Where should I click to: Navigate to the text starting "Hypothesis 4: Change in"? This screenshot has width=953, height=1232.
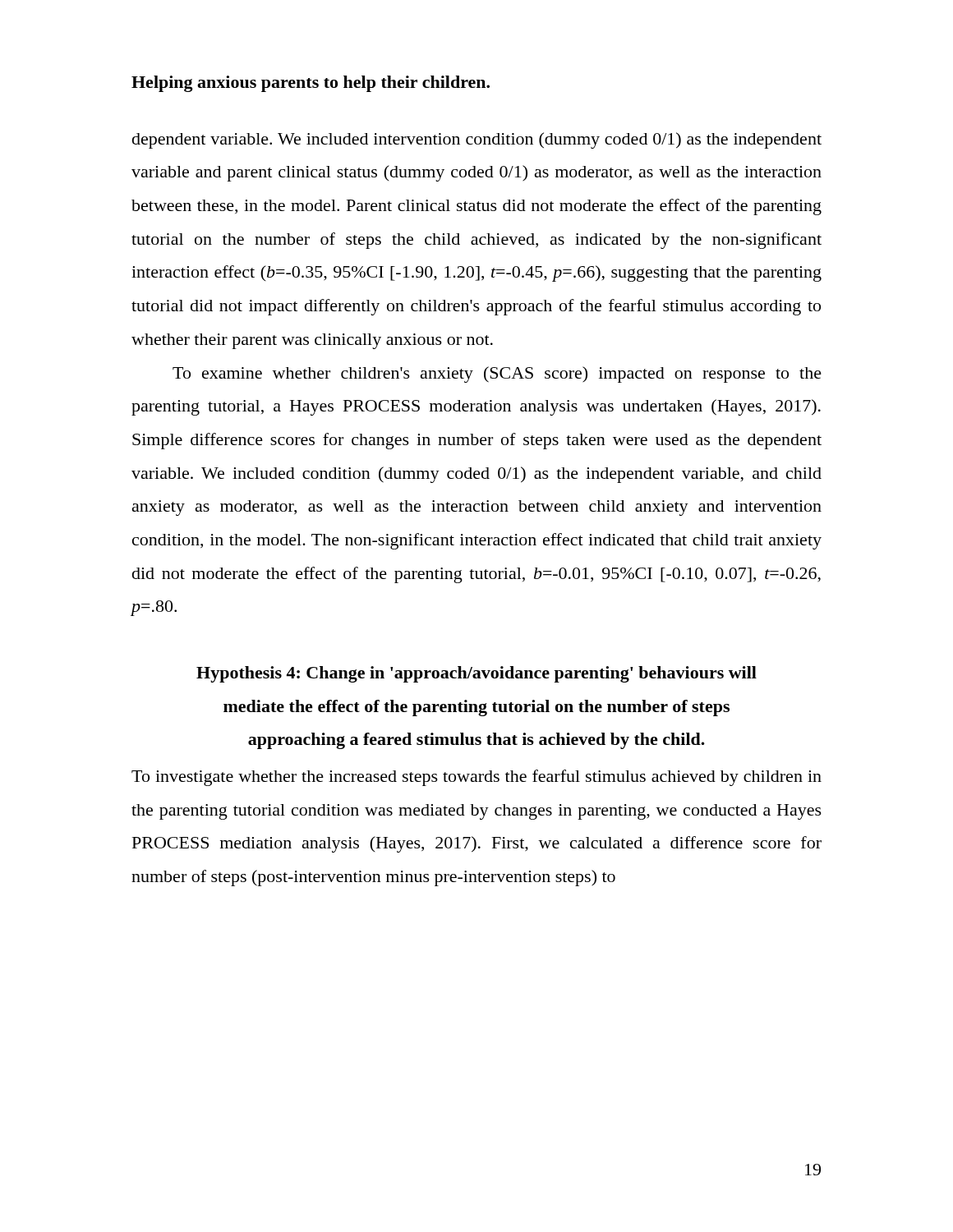point(476,706)
